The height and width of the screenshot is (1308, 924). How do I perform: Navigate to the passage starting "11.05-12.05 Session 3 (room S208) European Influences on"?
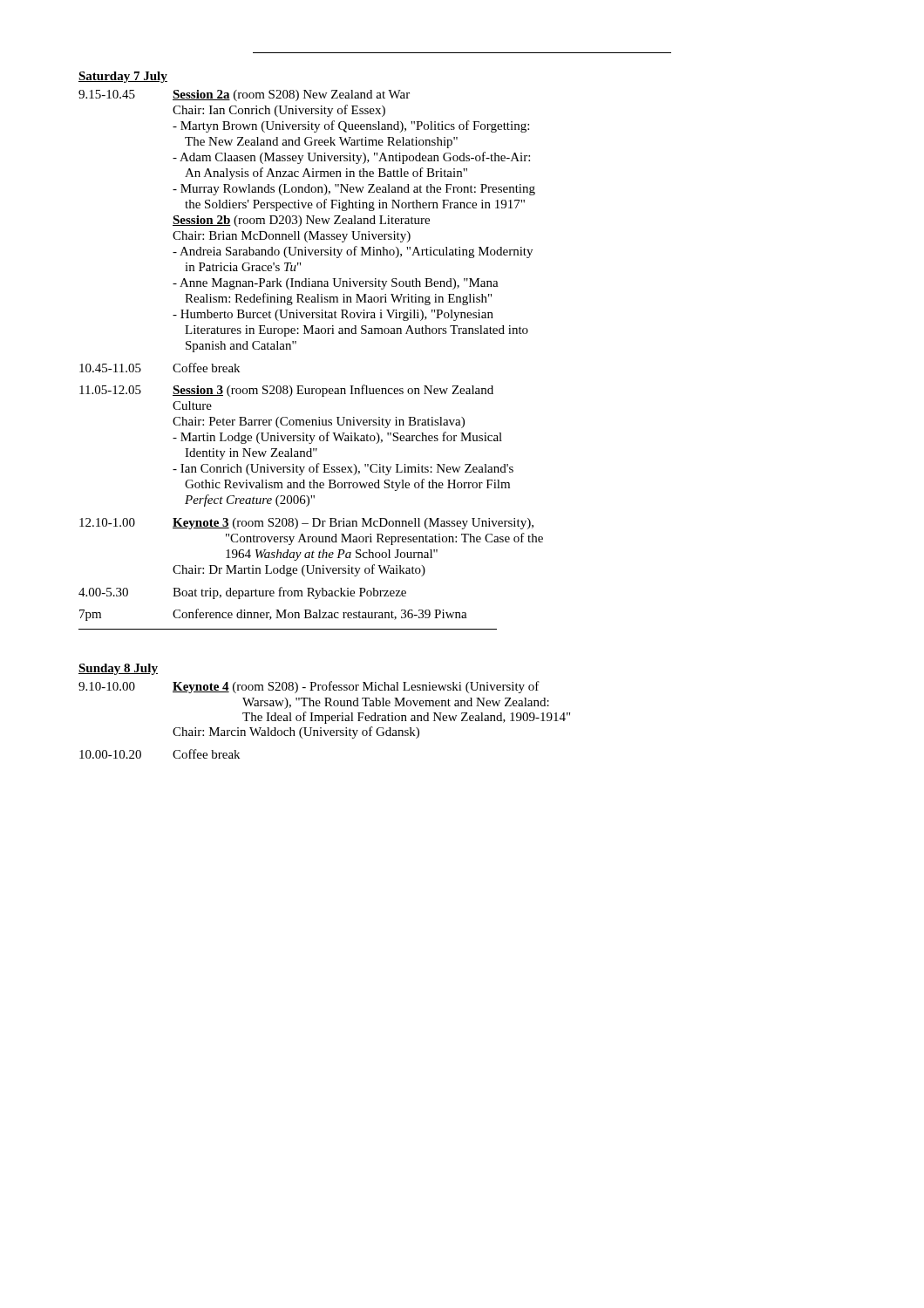462,446
